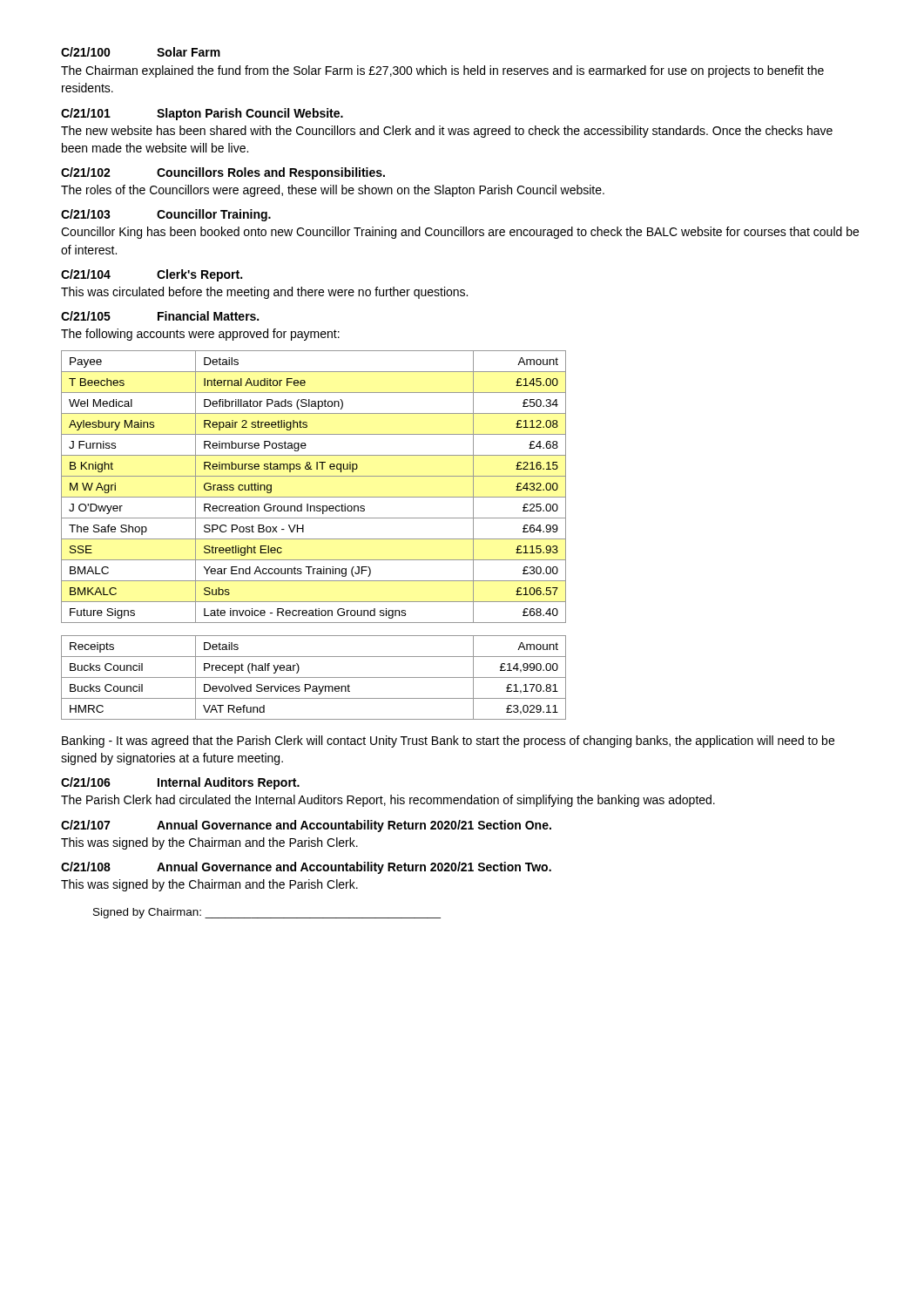
Task: Locate the table with the text "Aylesbury Mains"
Action: tap(462, 486)
